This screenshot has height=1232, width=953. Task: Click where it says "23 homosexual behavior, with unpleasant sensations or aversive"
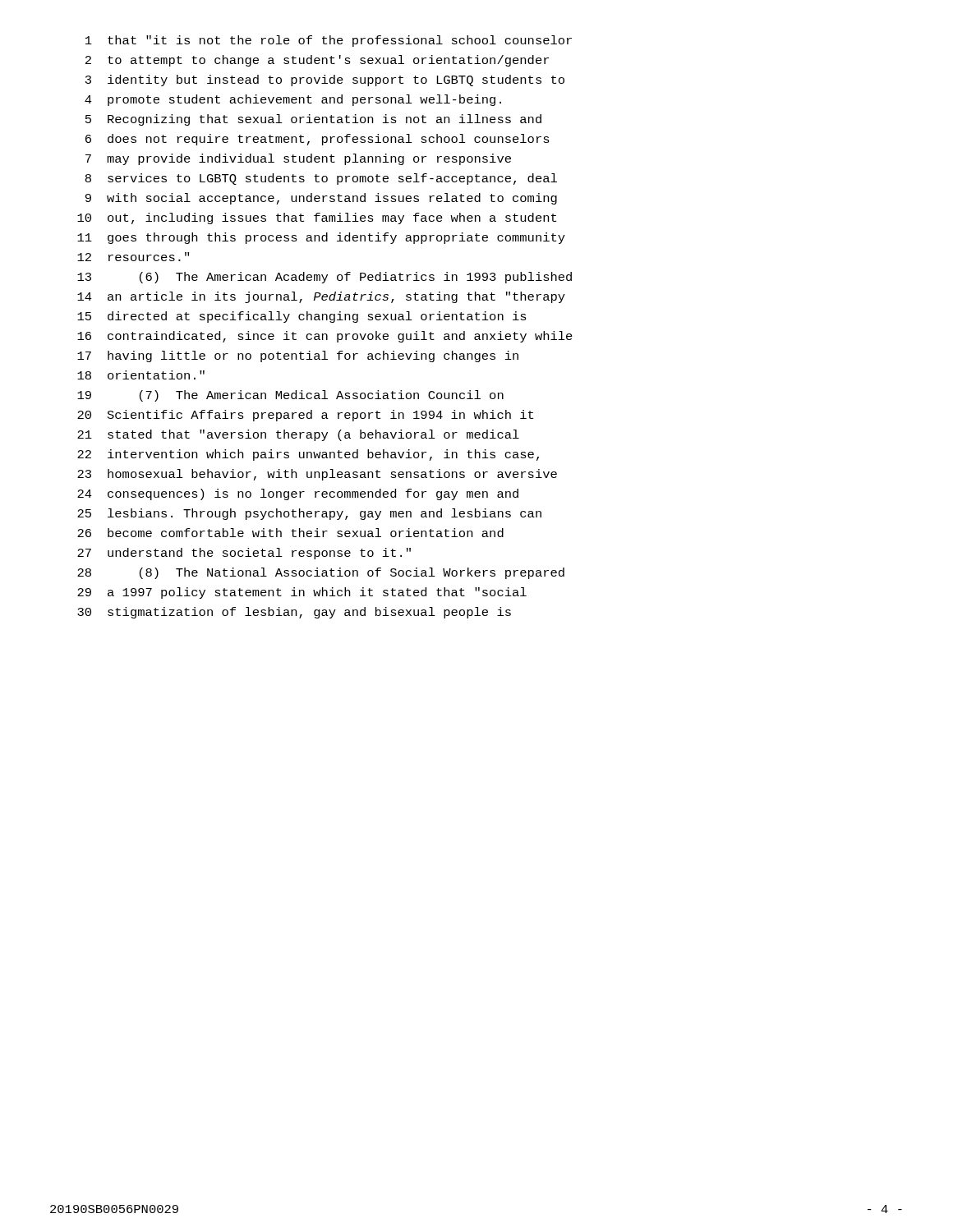[x=303, y=475]
